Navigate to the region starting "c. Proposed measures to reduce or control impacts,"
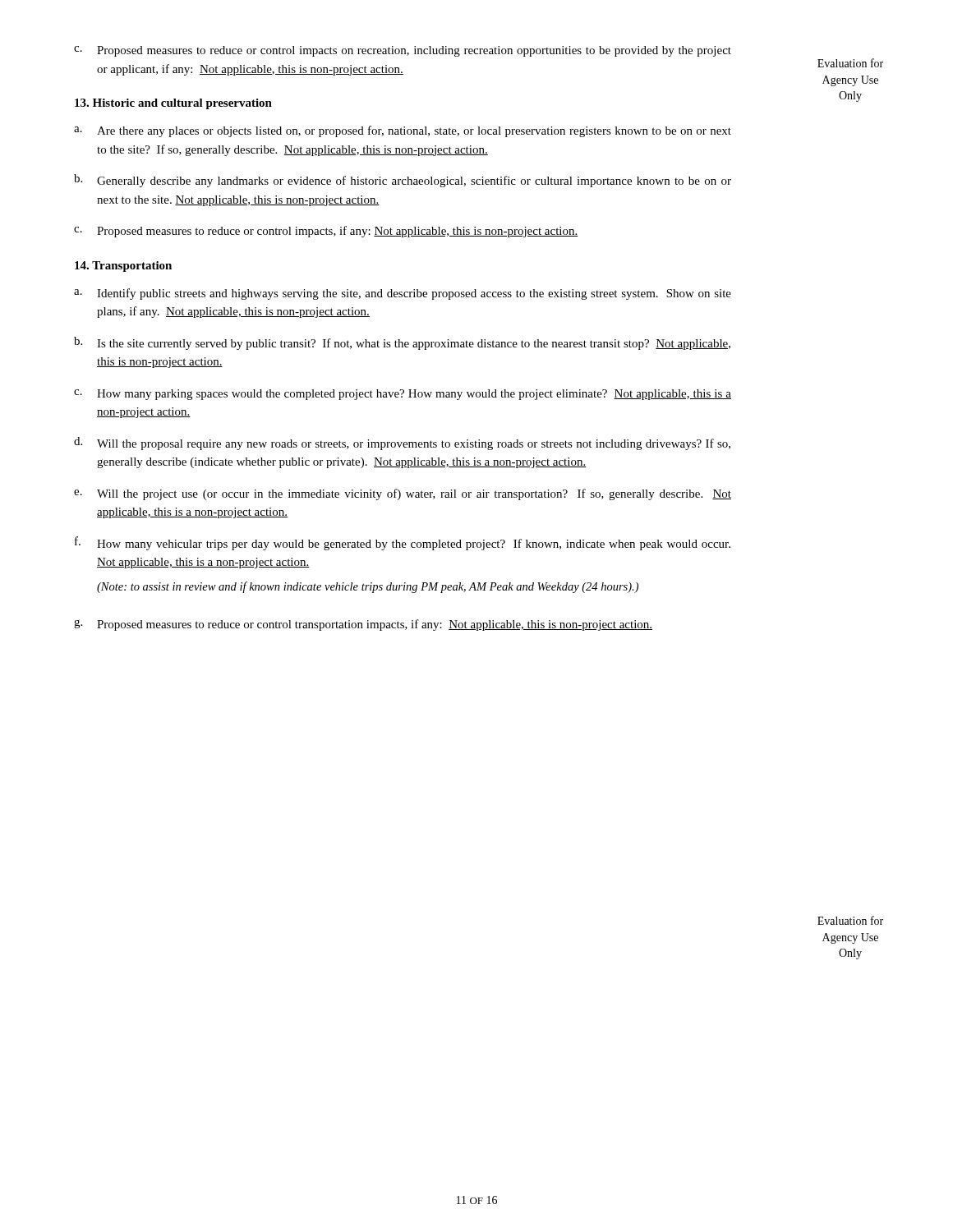 (403, 231)
